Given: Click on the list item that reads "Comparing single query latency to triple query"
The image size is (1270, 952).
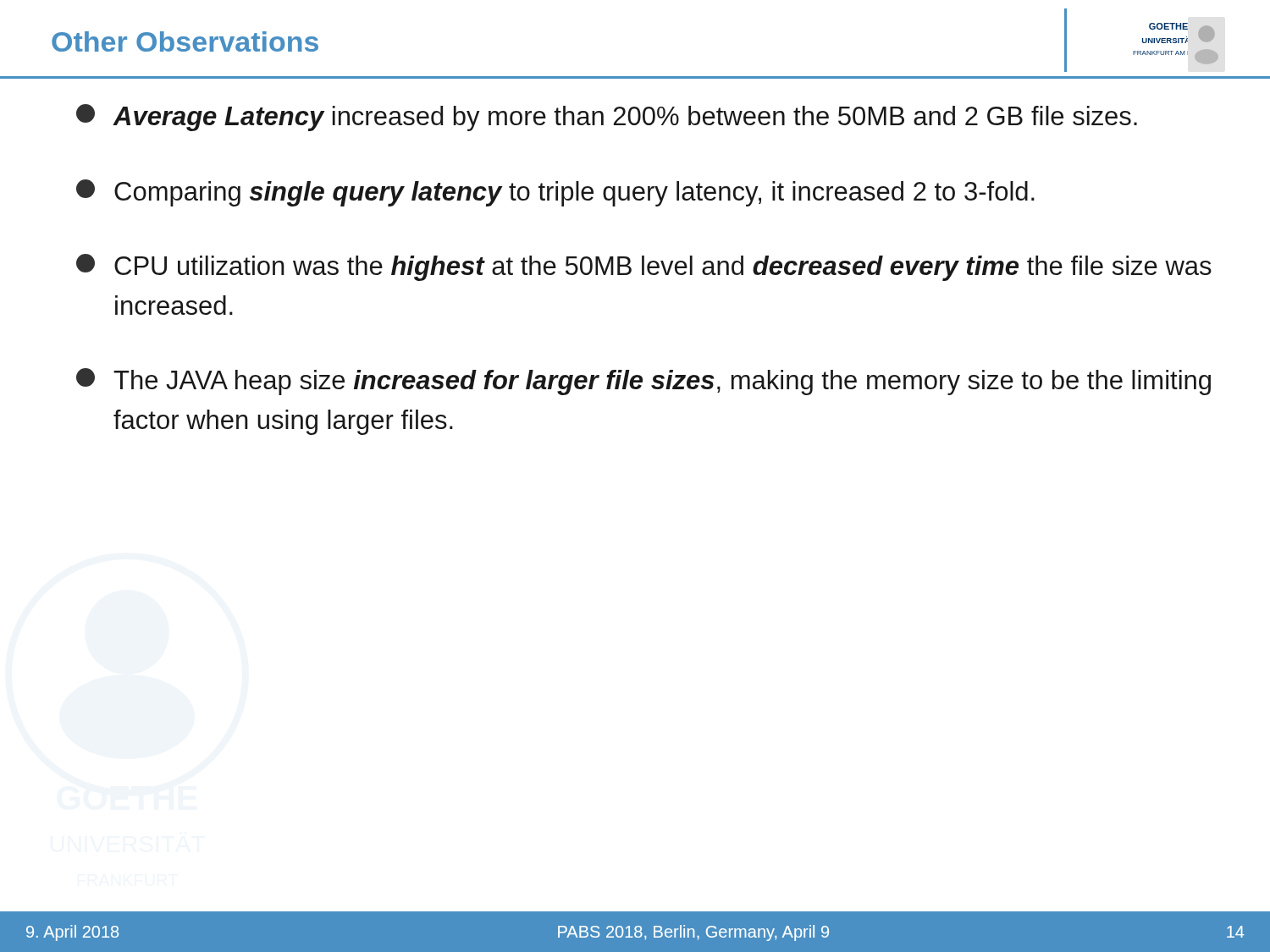Looking at the screenshot, I should (556, 192).
